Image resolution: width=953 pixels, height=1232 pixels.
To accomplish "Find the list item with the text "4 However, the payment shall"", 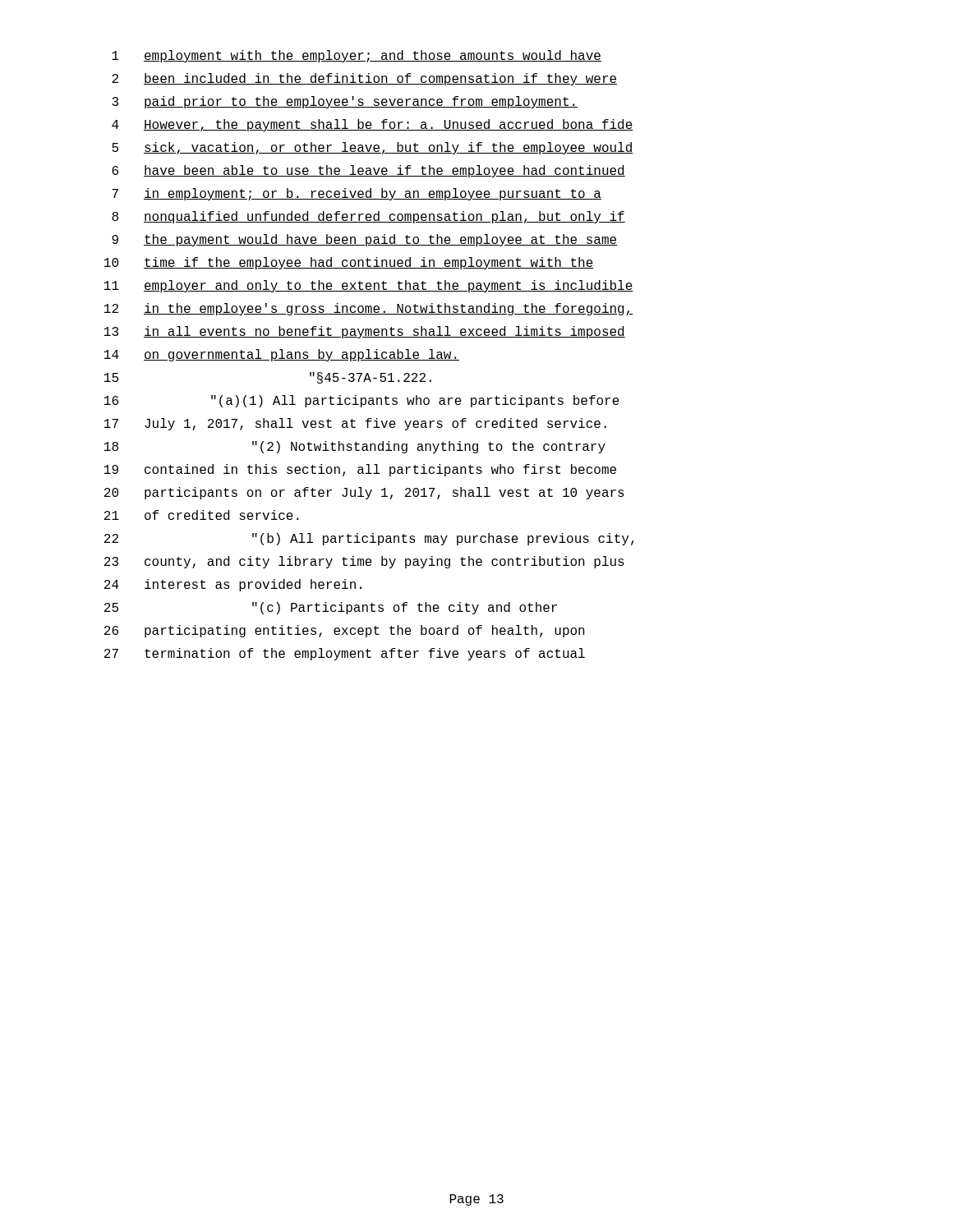I will [481, 126].
